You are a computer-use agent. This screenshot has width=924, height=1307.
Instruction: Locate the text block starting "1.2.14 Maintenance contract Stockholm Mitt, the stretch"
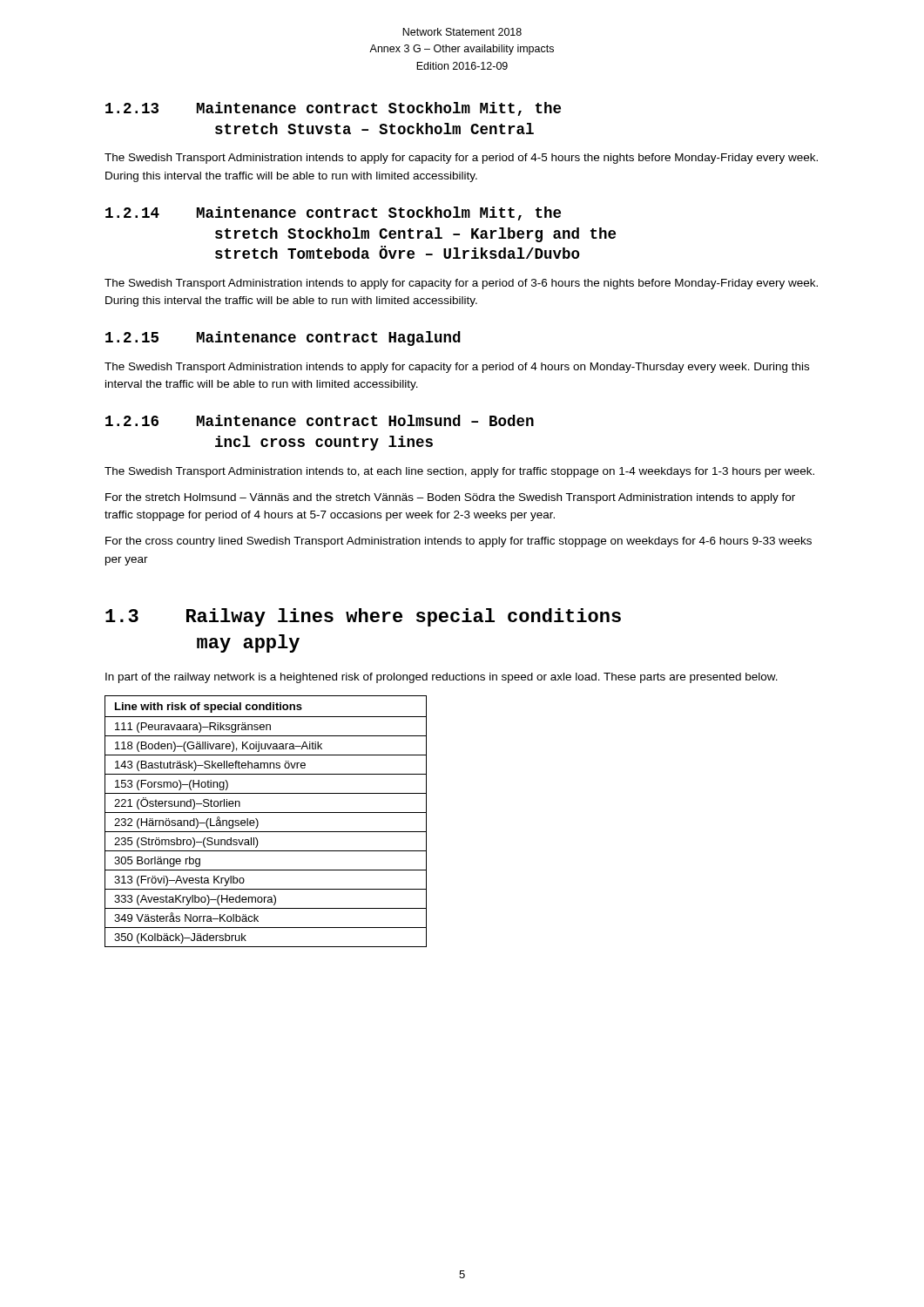361,234
